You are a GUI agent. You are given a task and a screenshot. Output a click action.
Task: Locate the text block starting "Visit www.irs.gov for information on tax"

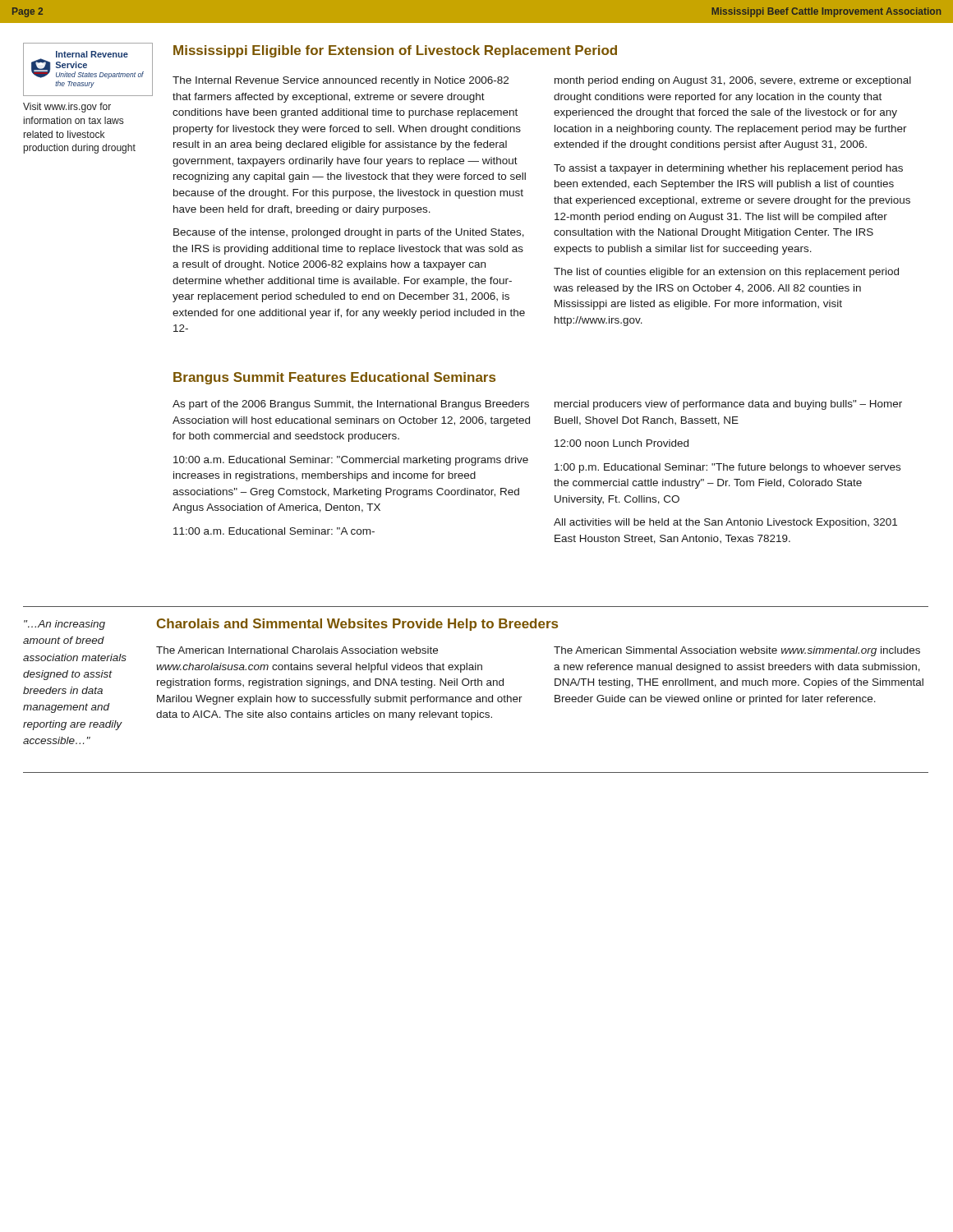[x=79, y=127]
